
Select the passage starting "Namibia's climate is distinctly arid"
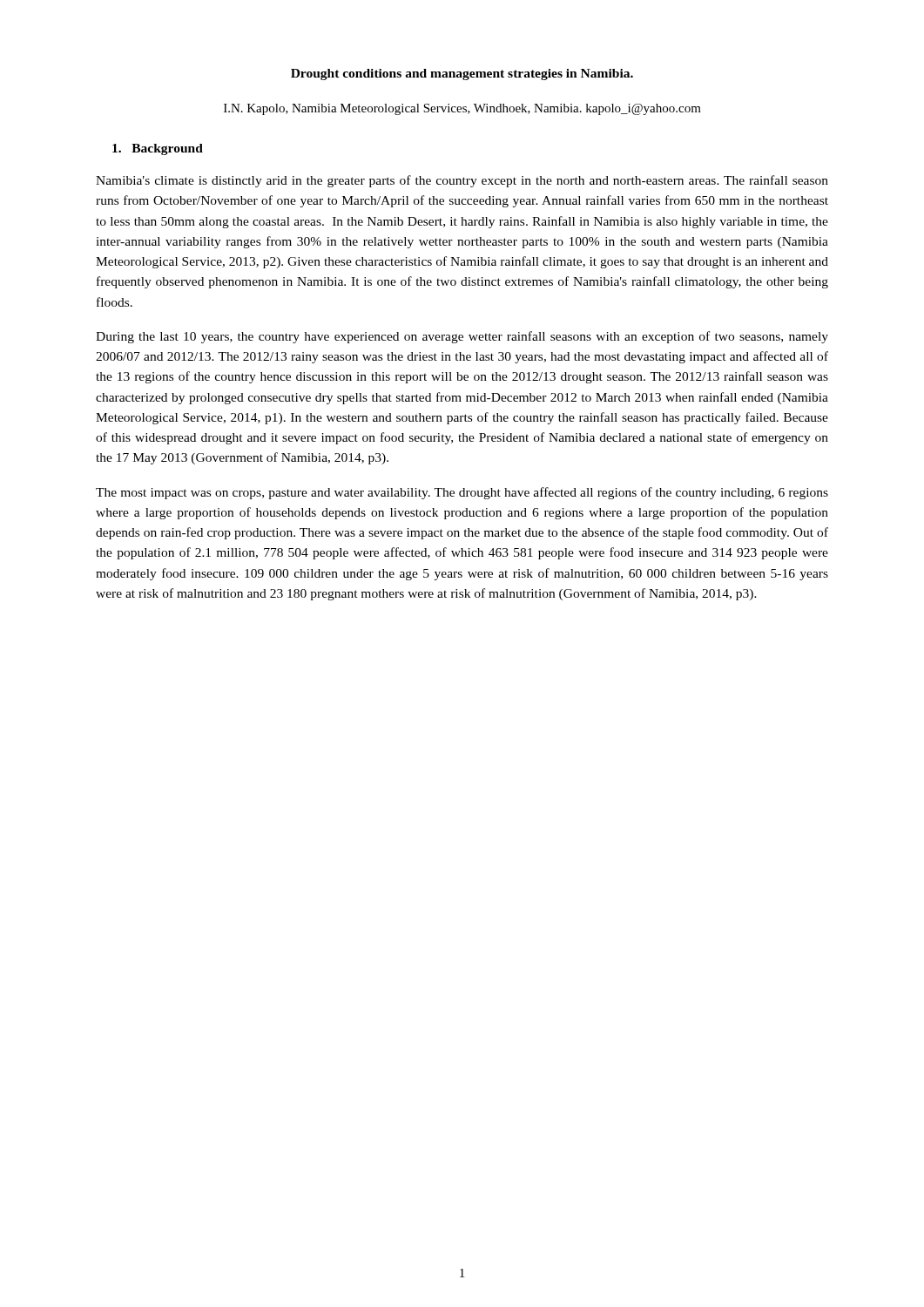coord(462,241)
